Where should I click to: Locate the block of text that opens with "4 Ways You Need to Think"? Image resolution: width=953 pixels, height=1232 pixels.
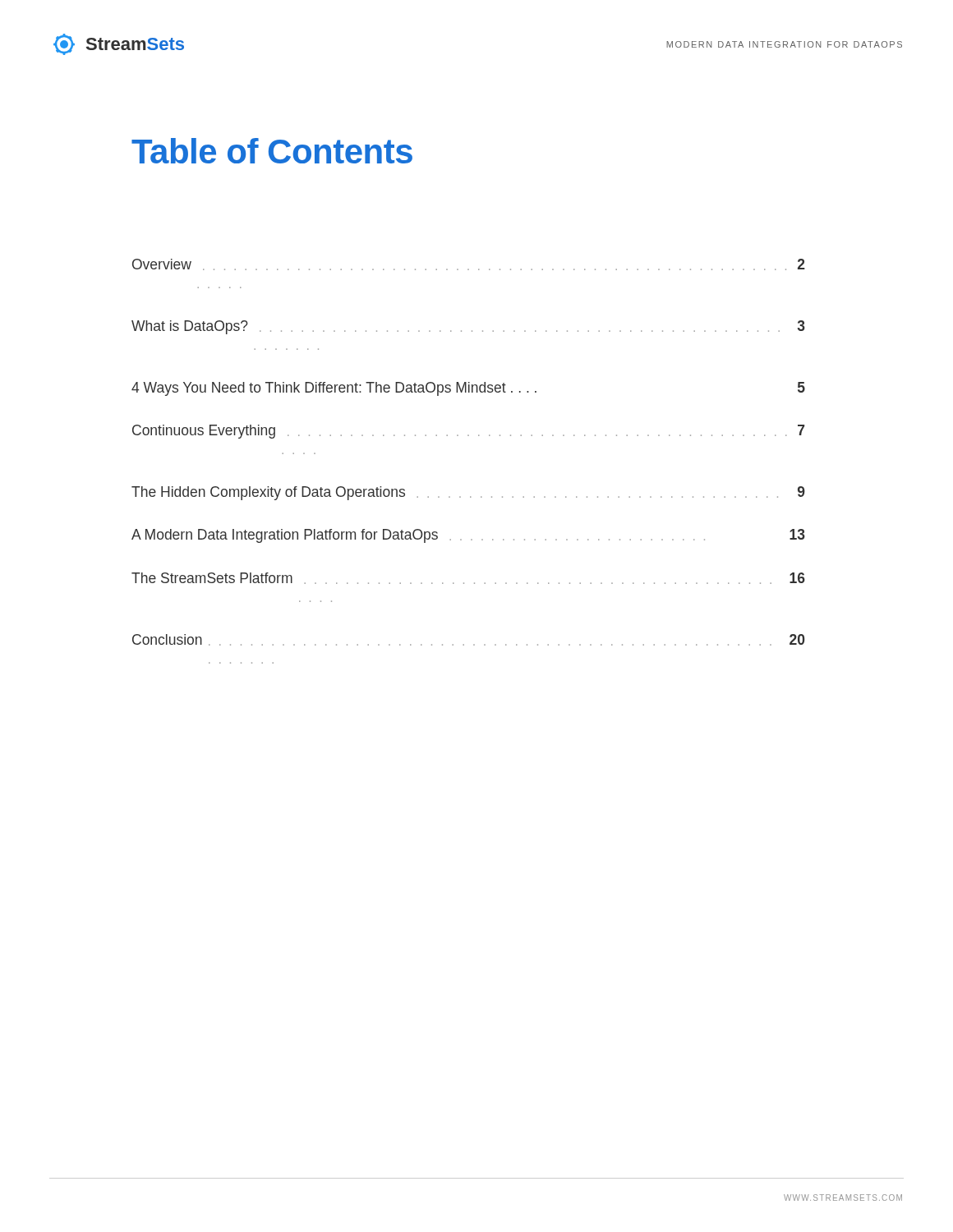point(468,388)
